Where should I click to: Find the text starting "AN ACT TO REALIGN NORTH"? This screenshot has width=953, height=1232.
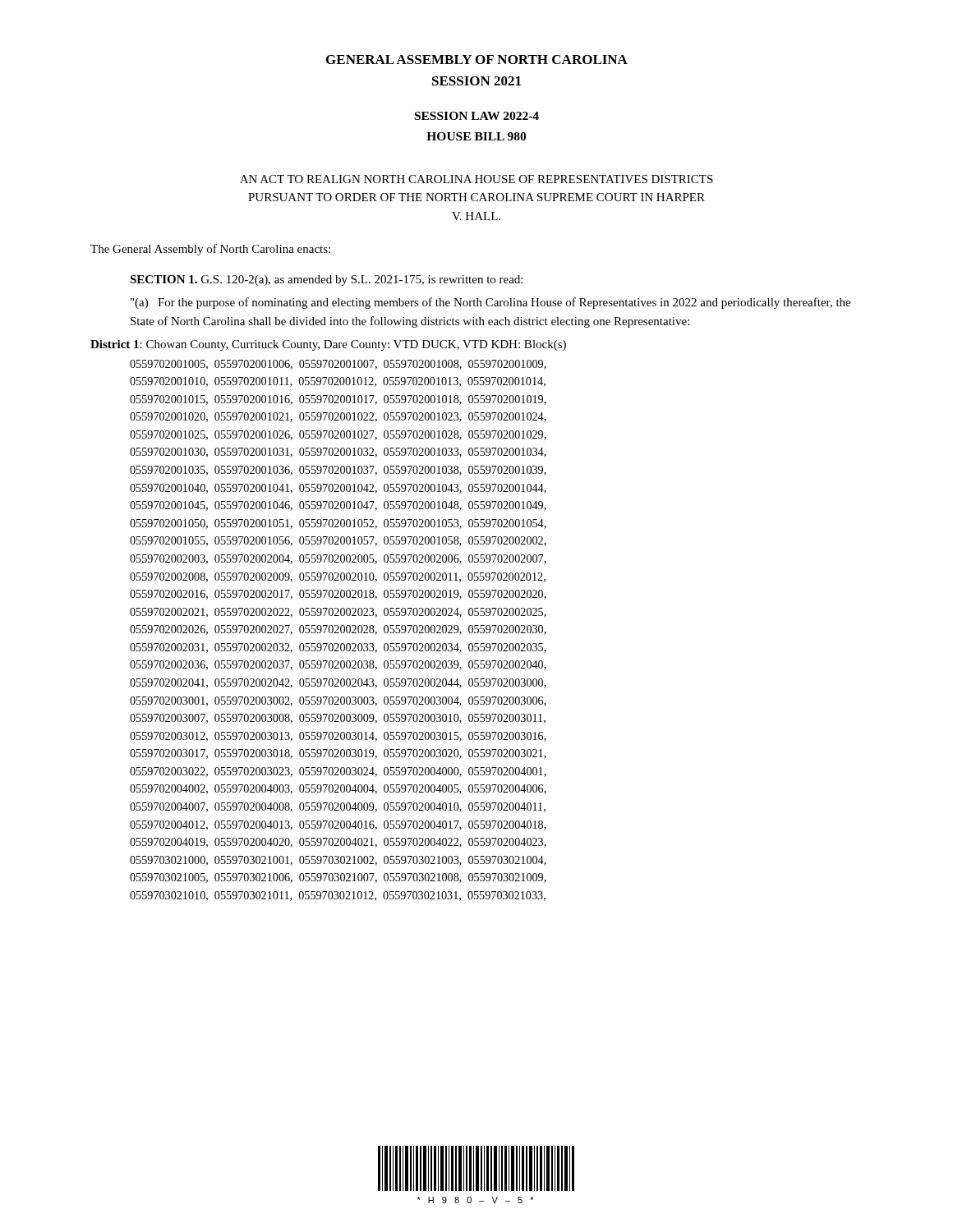[476, 197]
